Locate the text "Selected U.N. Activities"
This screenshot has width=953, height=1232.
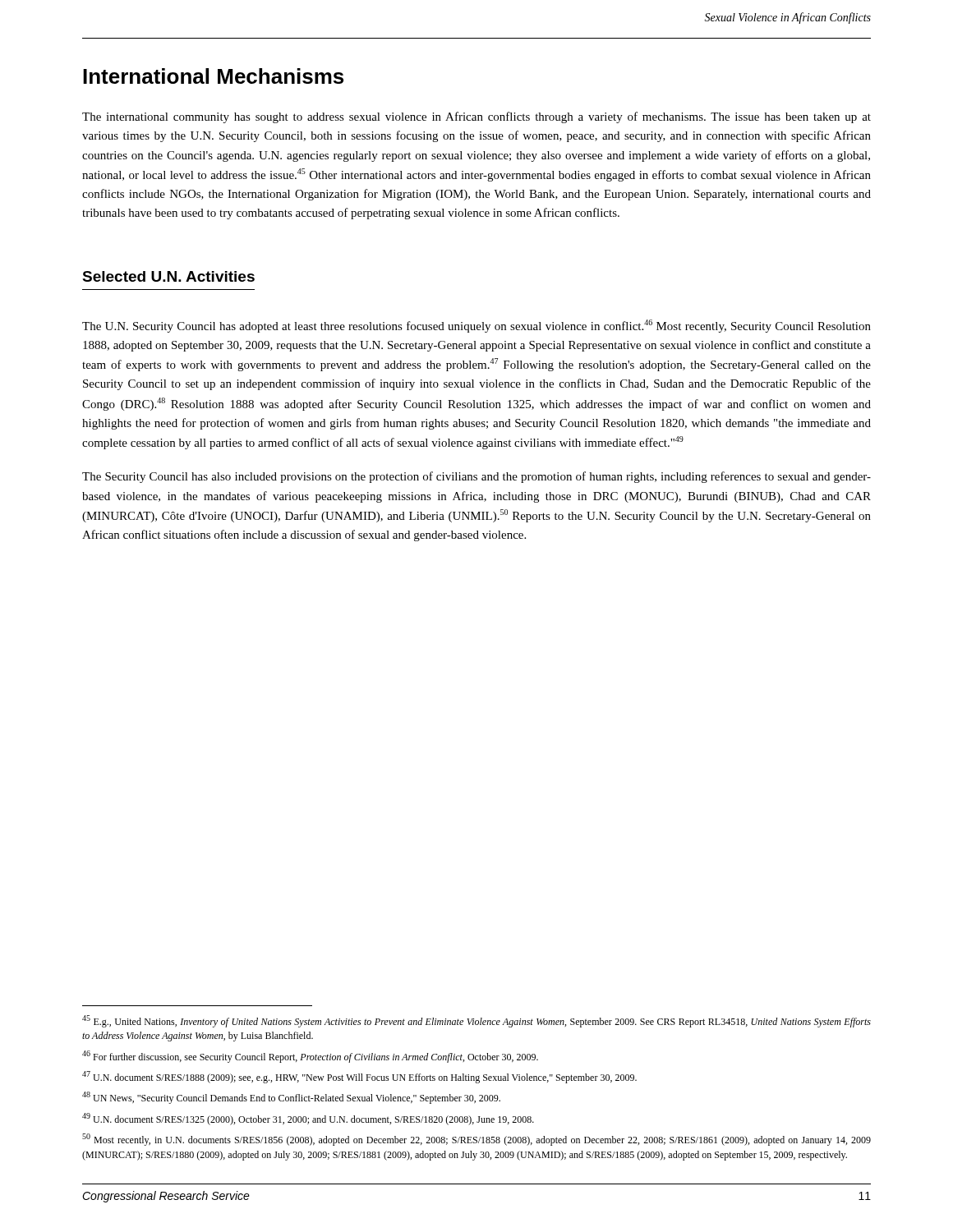click(x=169, y=276)
